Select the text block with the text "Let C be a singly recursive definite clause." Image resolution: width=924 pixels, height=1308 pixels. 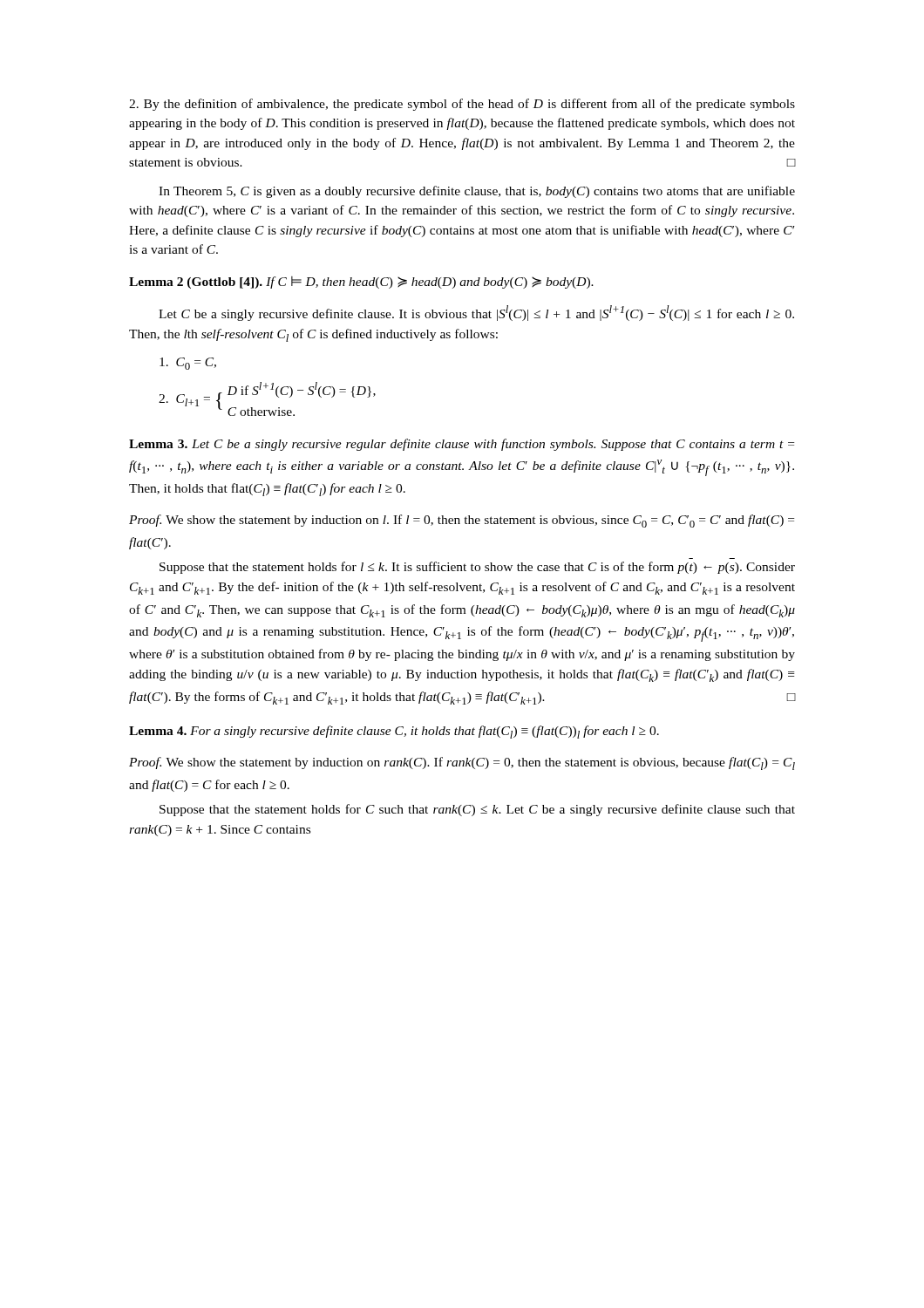pos(462,324)
